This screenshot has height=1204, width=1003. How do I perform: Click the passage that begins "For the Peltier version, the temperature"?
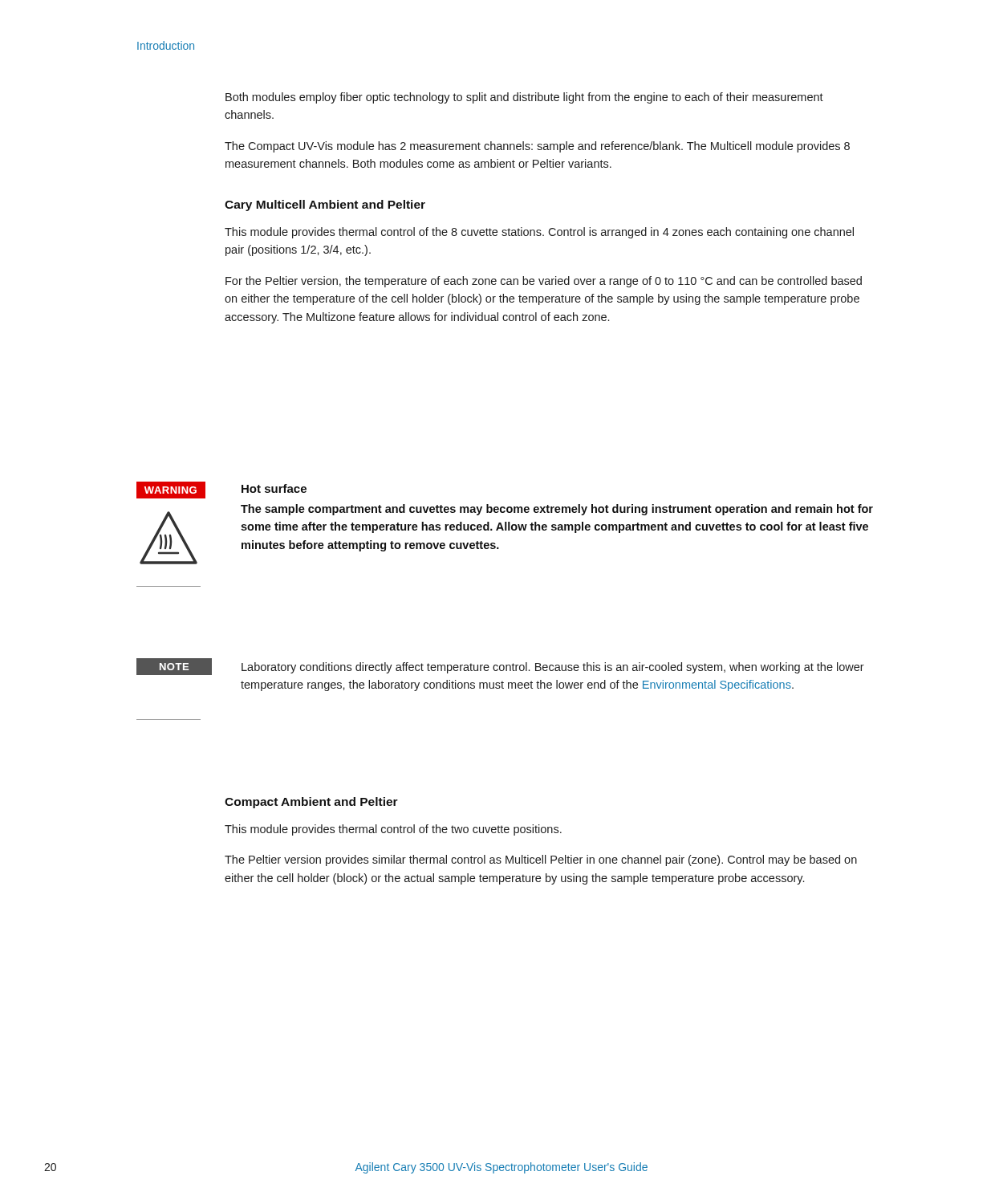pos(544,299)
